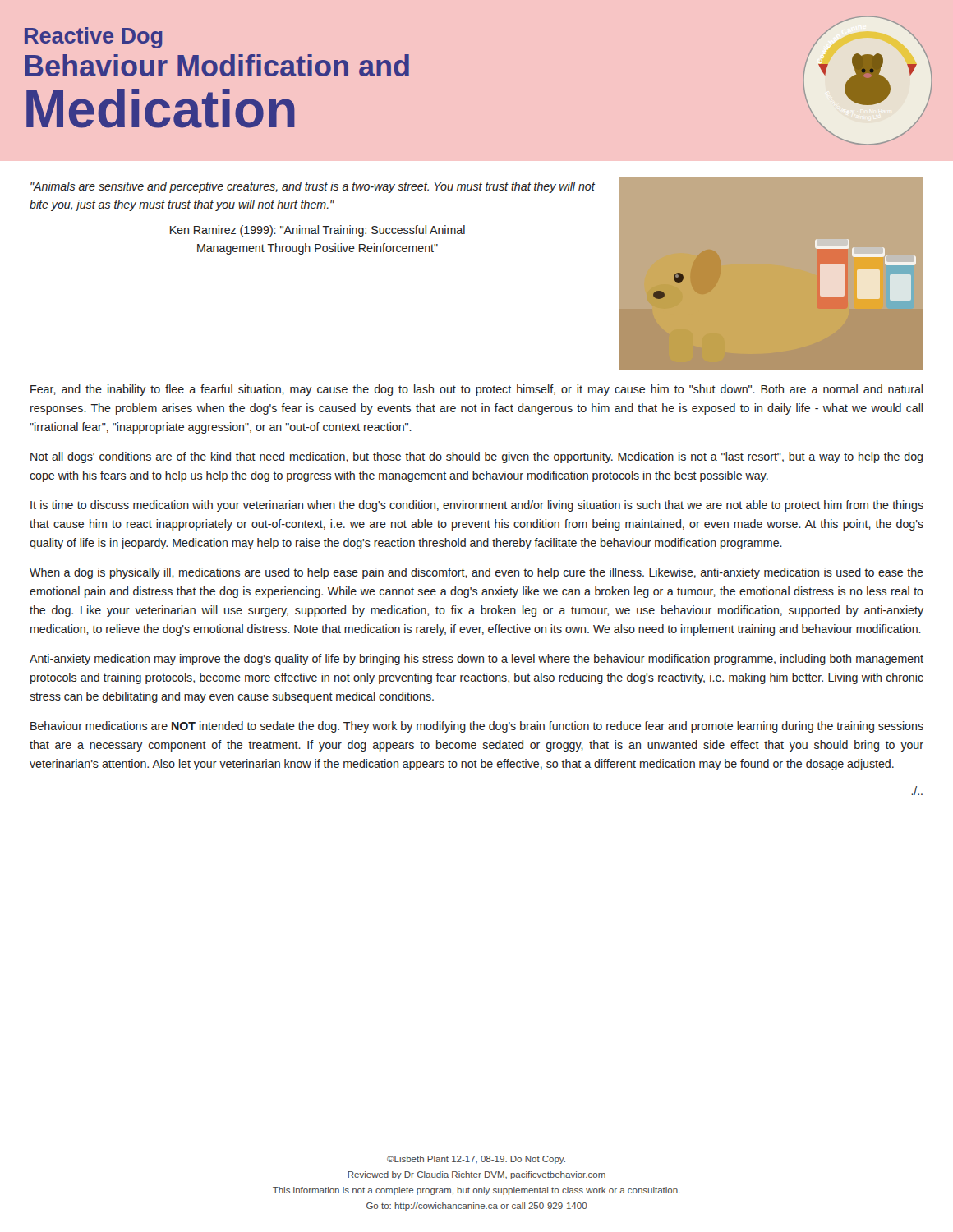The height and width of the screenshot is (1232, 953).
Task: Find the block starting "It is time to discuss medication with your"
Action: point(476,524)
